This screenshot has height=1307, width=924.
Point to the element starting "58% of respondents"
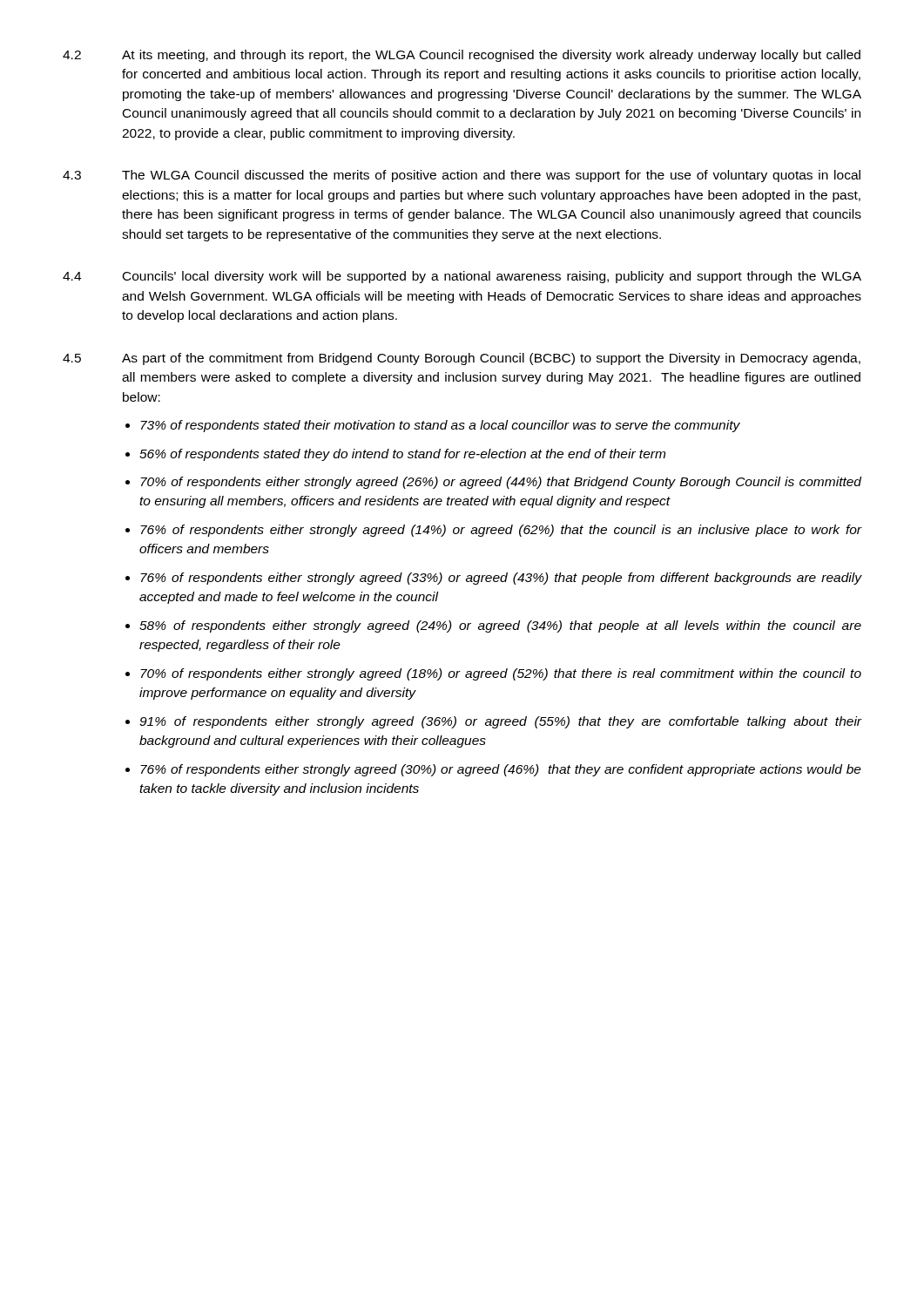click(x=500, y=635)
